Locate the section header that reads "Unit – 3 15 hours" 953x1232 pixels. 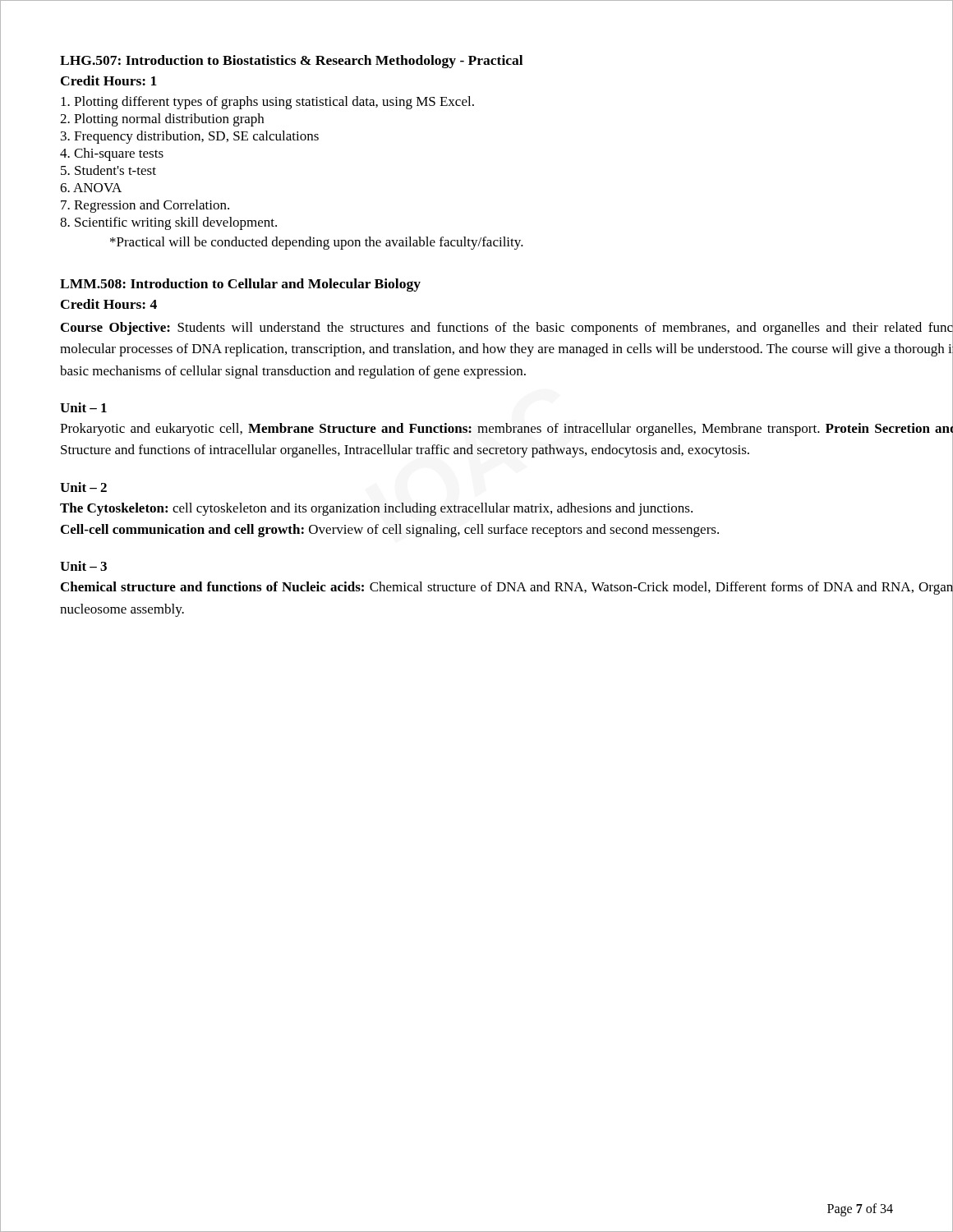[84, 567]
